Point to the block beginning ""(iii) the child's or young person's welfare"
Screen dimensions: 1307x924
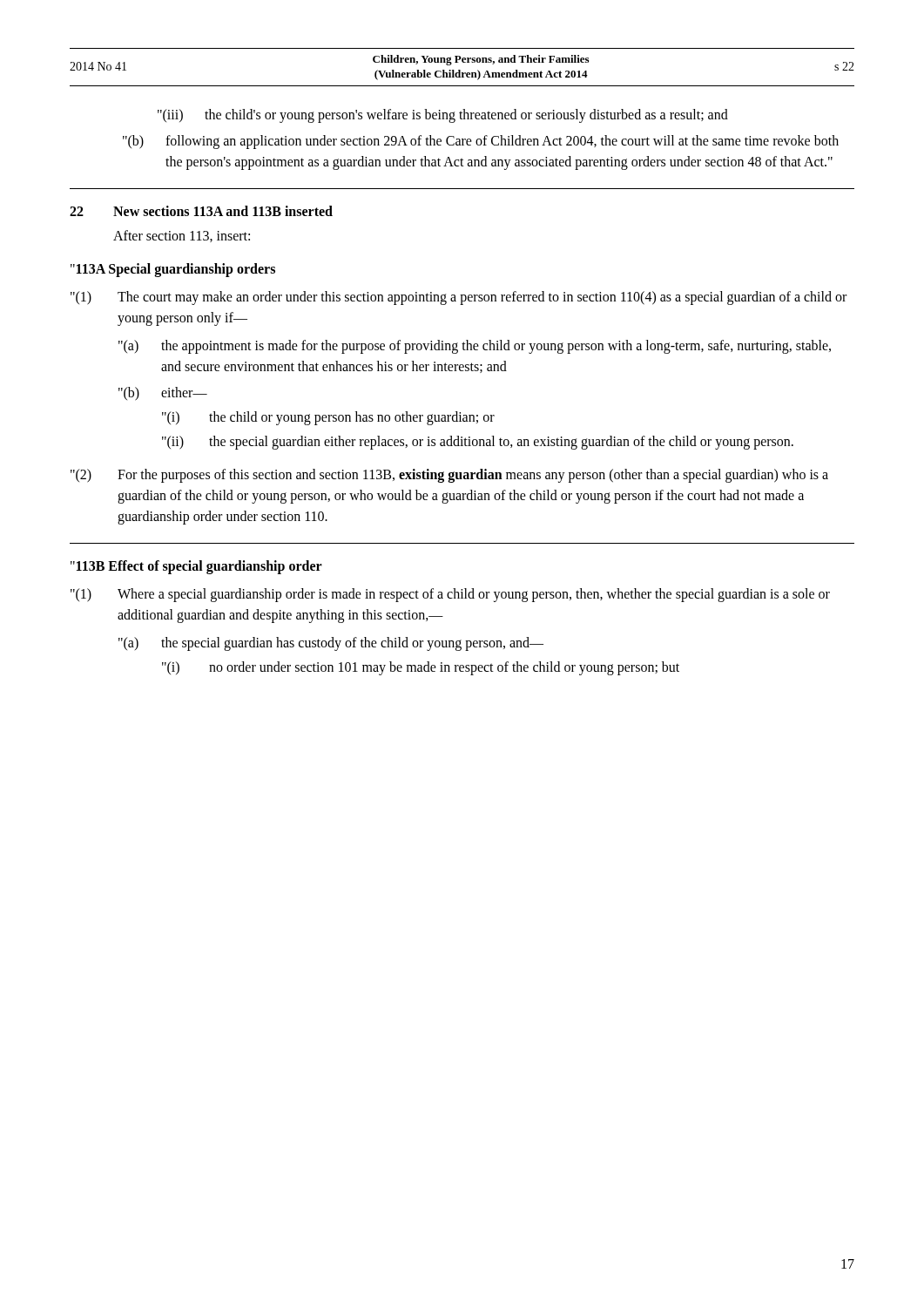(506, 115)
